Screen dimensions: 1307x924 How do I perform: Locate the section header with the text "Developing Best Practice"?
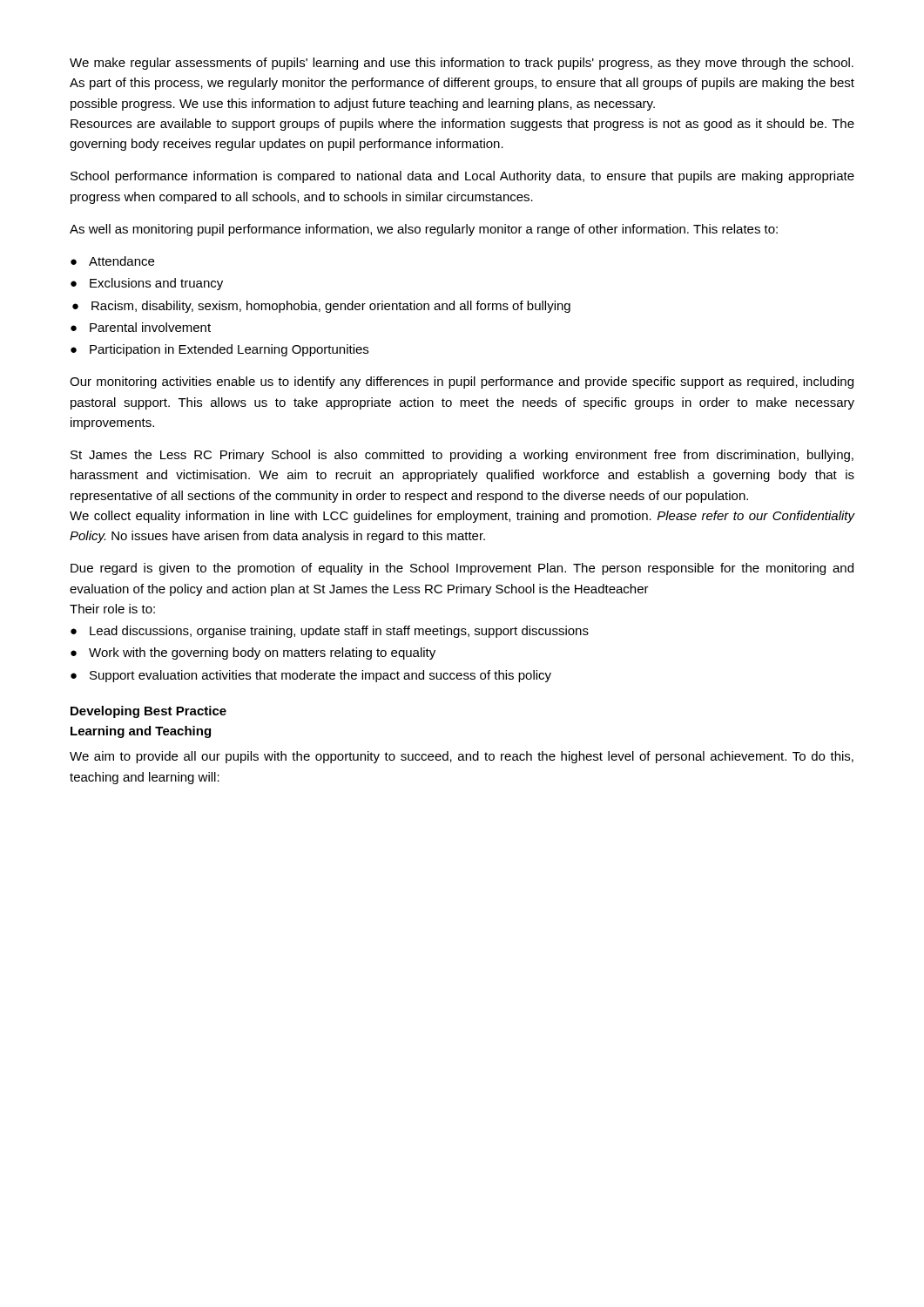click(148, 710)
